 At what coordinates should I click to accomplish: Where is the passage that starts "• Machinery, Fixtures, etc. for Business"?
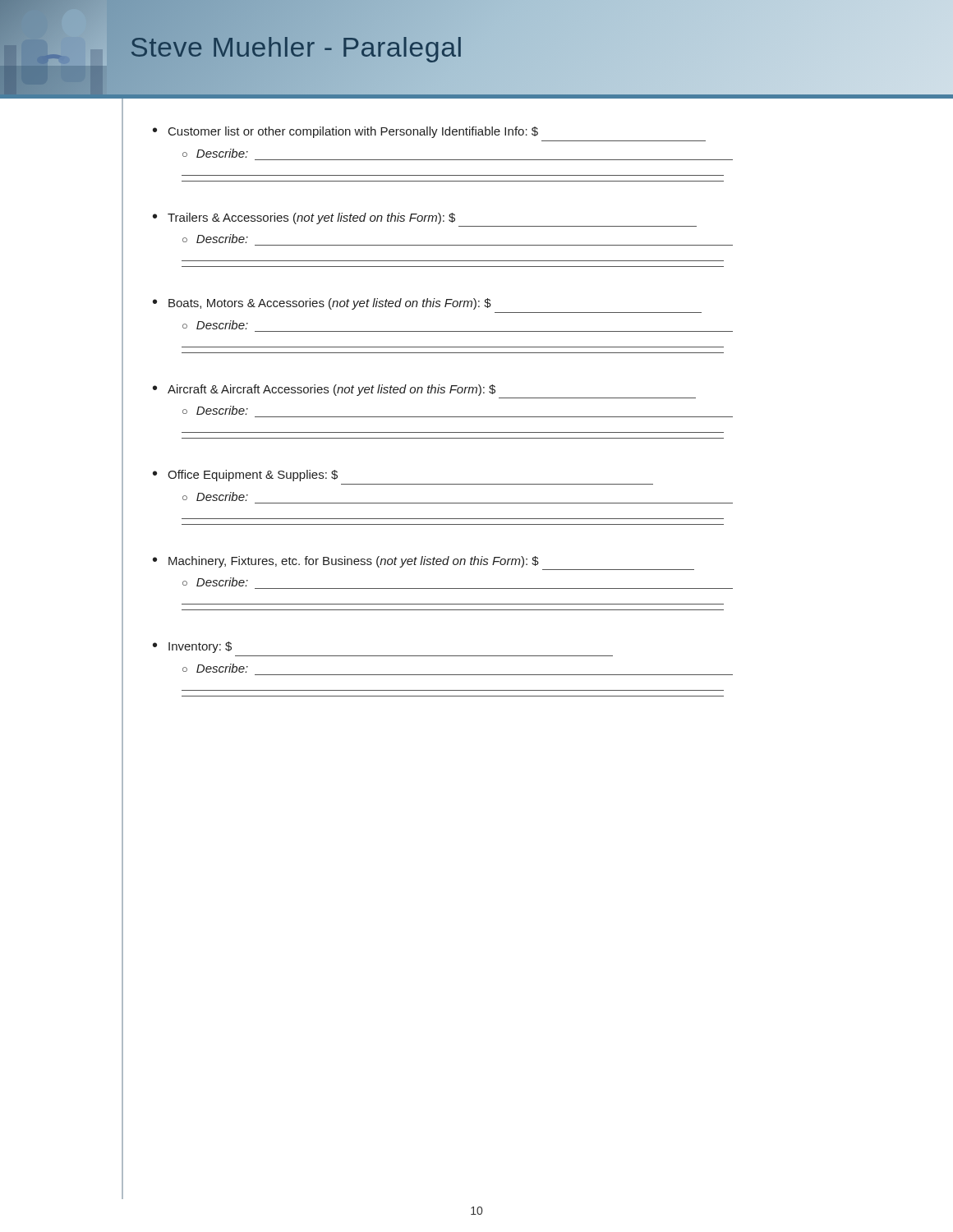(x=528, y=580)
